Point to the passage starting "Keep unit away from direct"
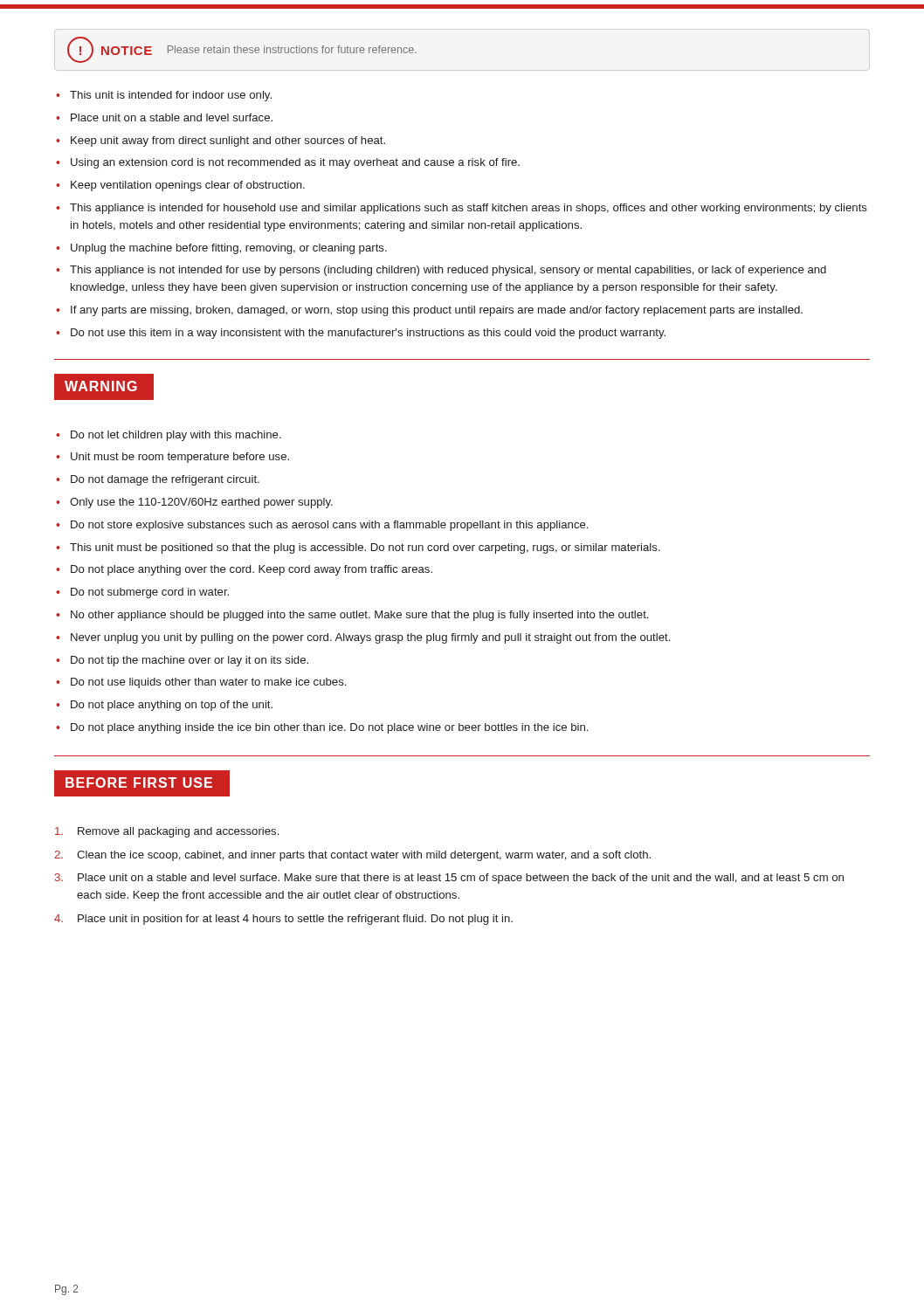The width and height of the screenshot is (924, 1310). point(228,140)
